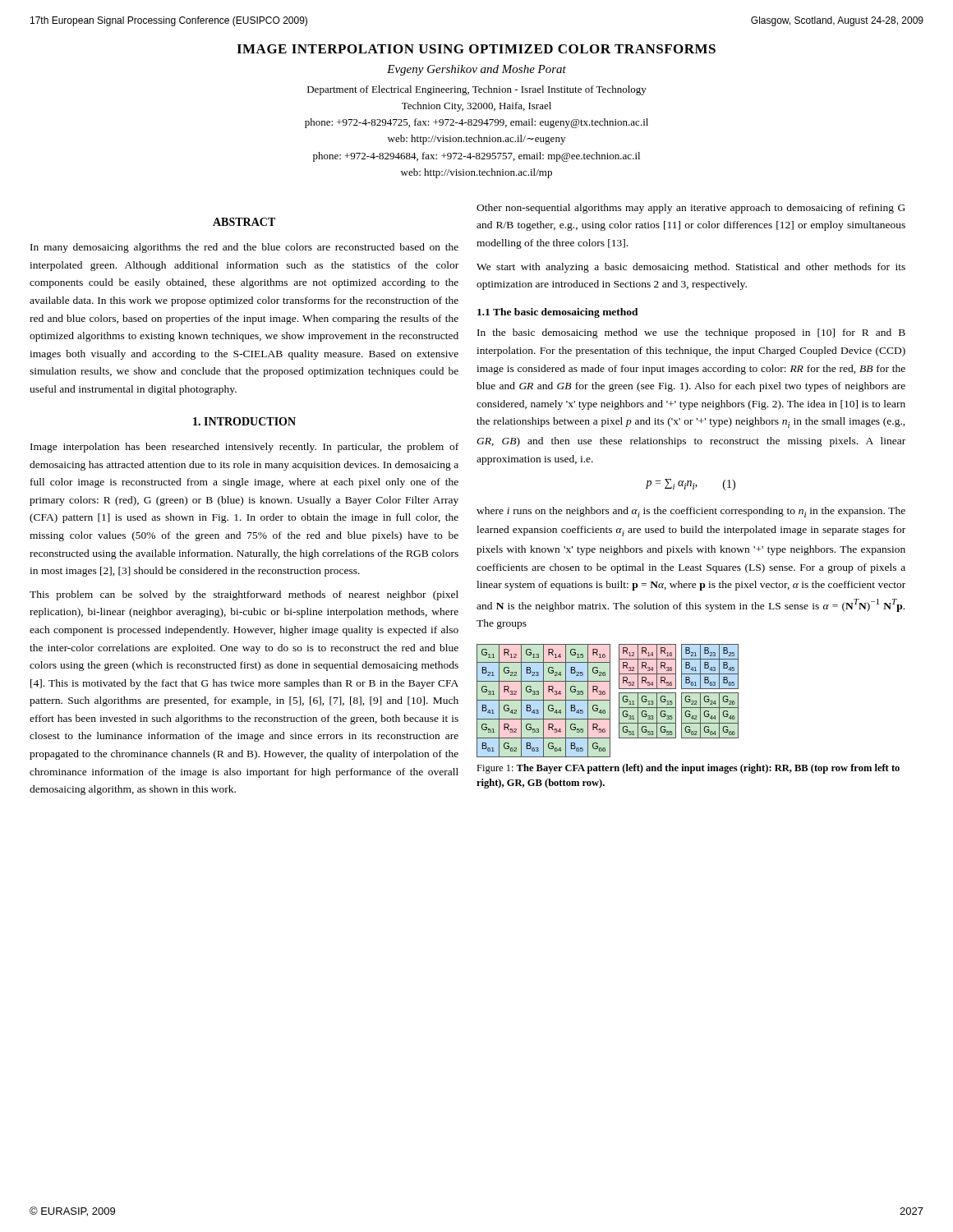The height and width of the screenshot is (1232, 953).
Task: Point to the block beginning "In the basic demosaicing method we use the"
Action: [x=691, y=396]
